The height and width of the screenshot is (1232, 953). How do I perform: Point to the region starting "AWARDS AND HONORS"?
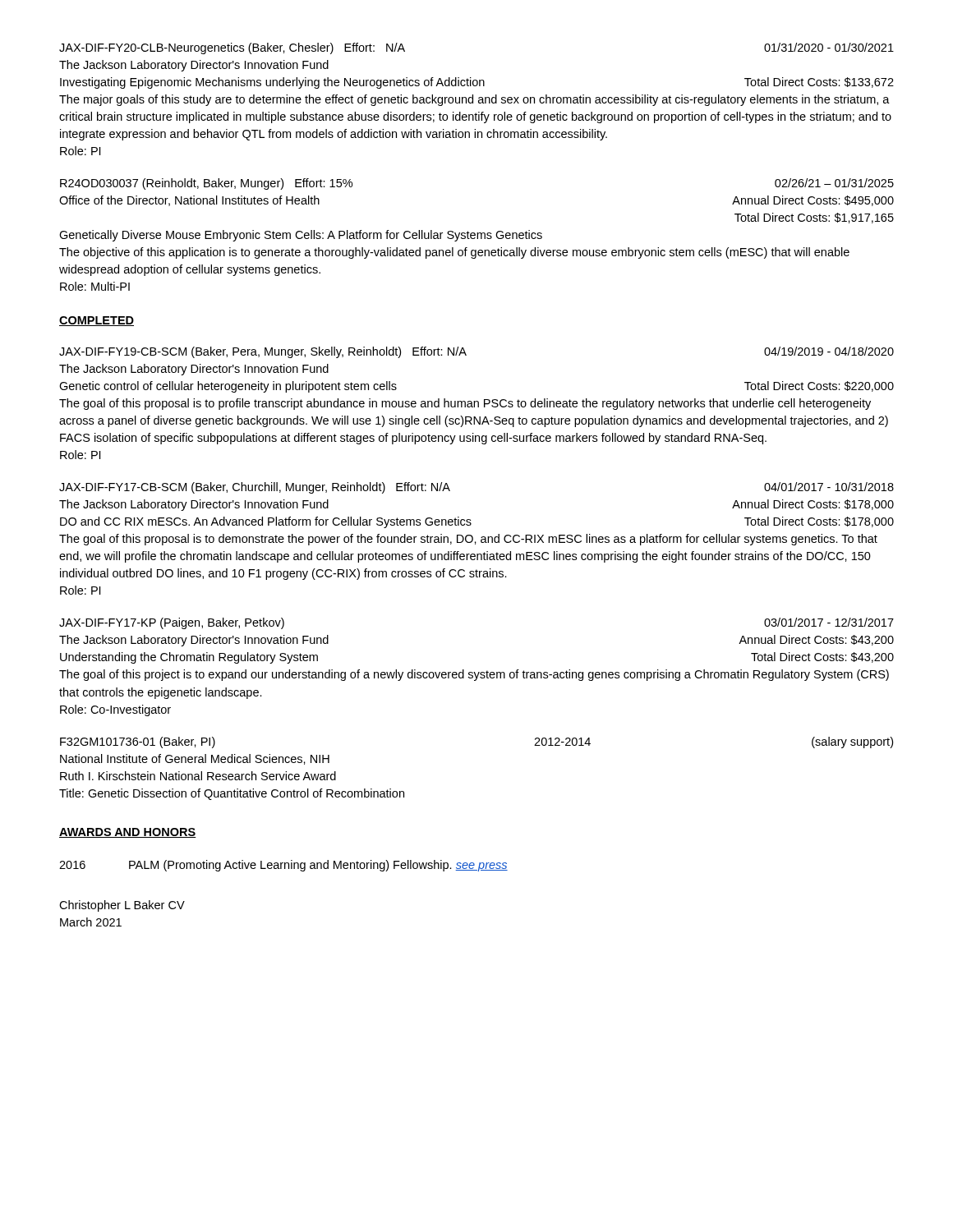pos(127,832)
